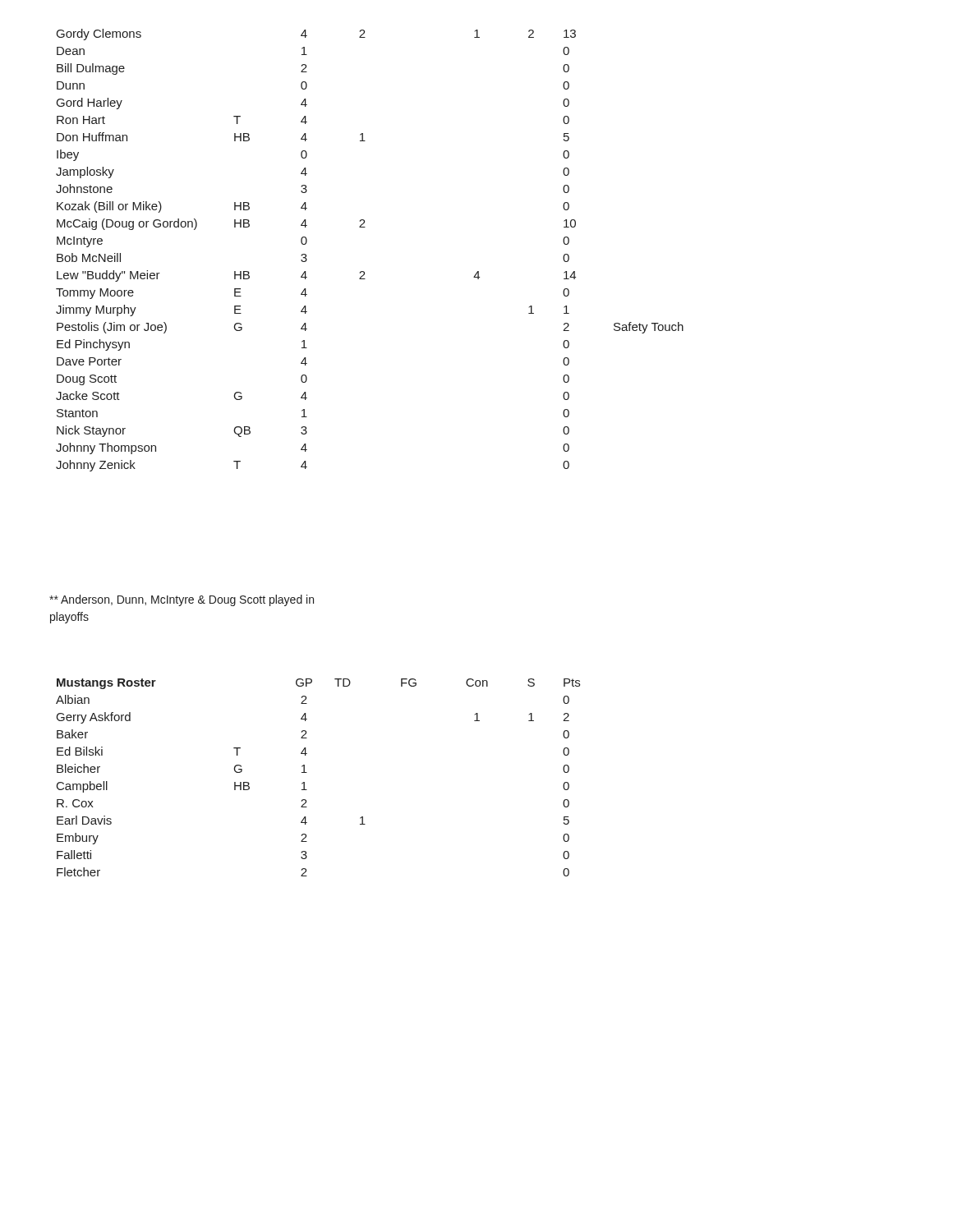
Task: Find the table that mentions "Gerry Askford"
Action: click(328, 777)
